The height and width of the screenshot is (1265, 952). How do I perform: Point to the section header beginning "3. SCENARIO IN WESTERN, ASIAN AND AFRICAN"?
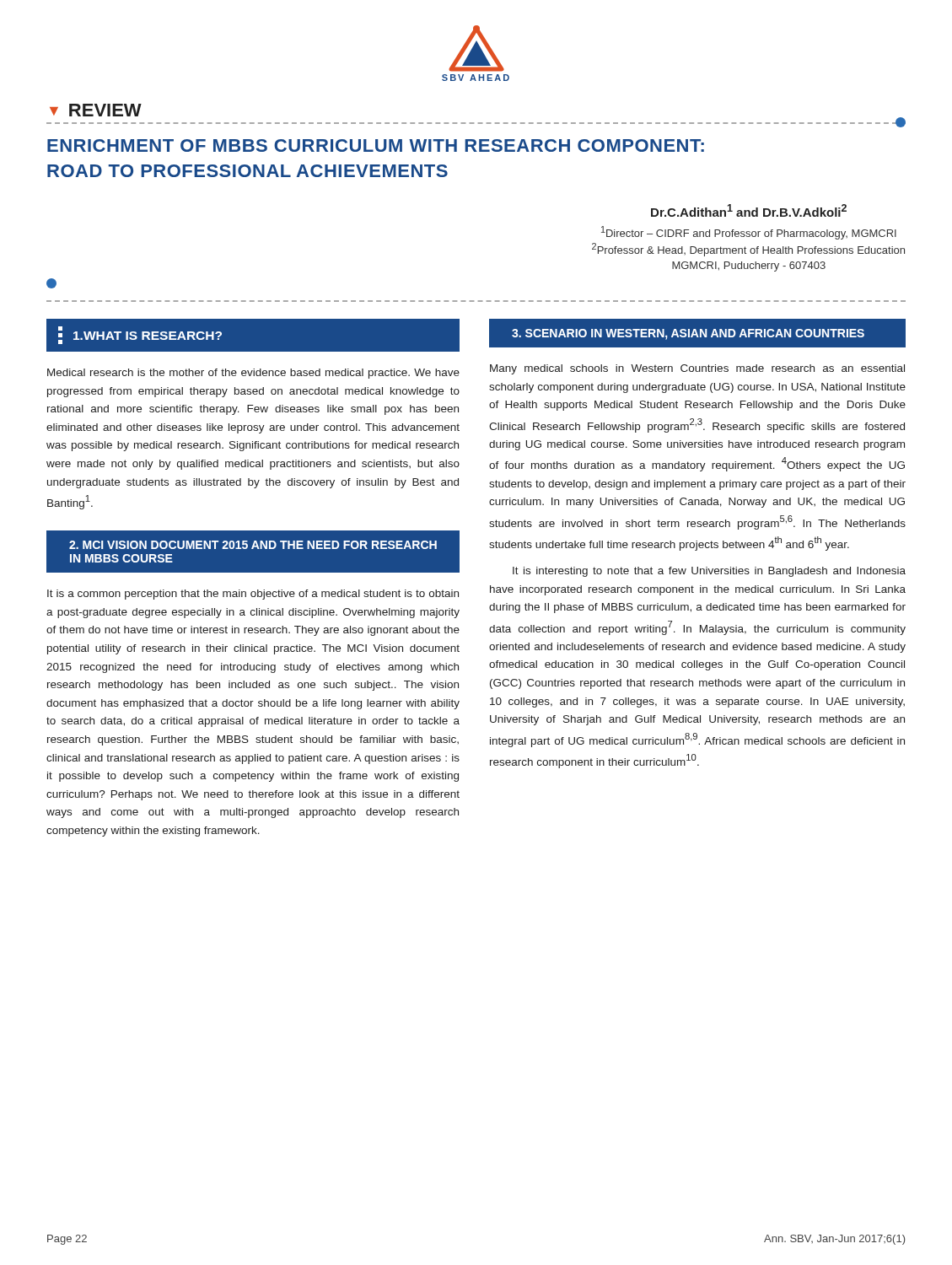coord(697,333)
